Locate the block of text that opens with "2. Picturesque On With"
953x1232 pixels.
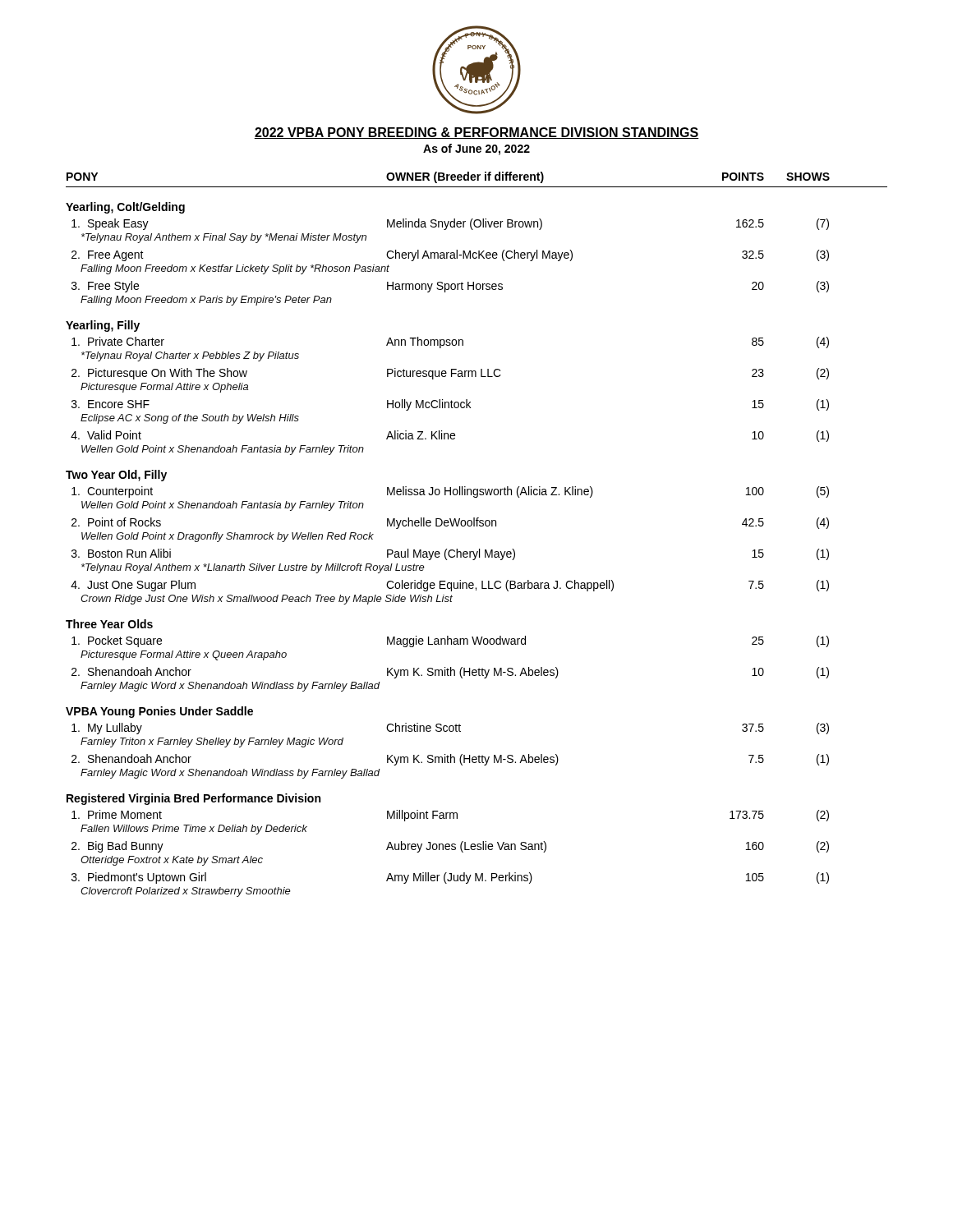(x=476, y=379)
